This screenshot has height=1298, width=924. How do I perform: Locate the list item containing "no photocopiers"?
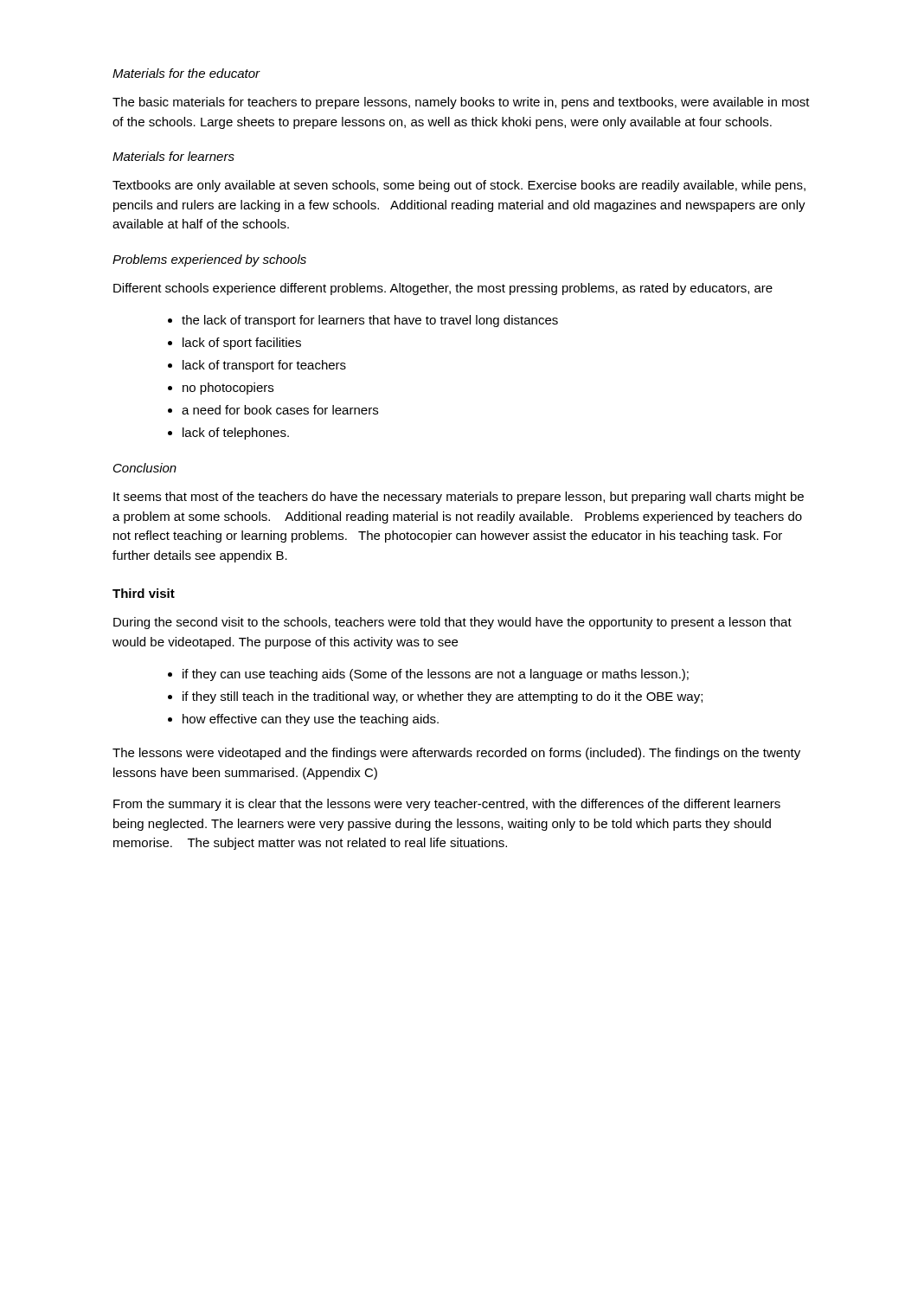coord(228,387)
